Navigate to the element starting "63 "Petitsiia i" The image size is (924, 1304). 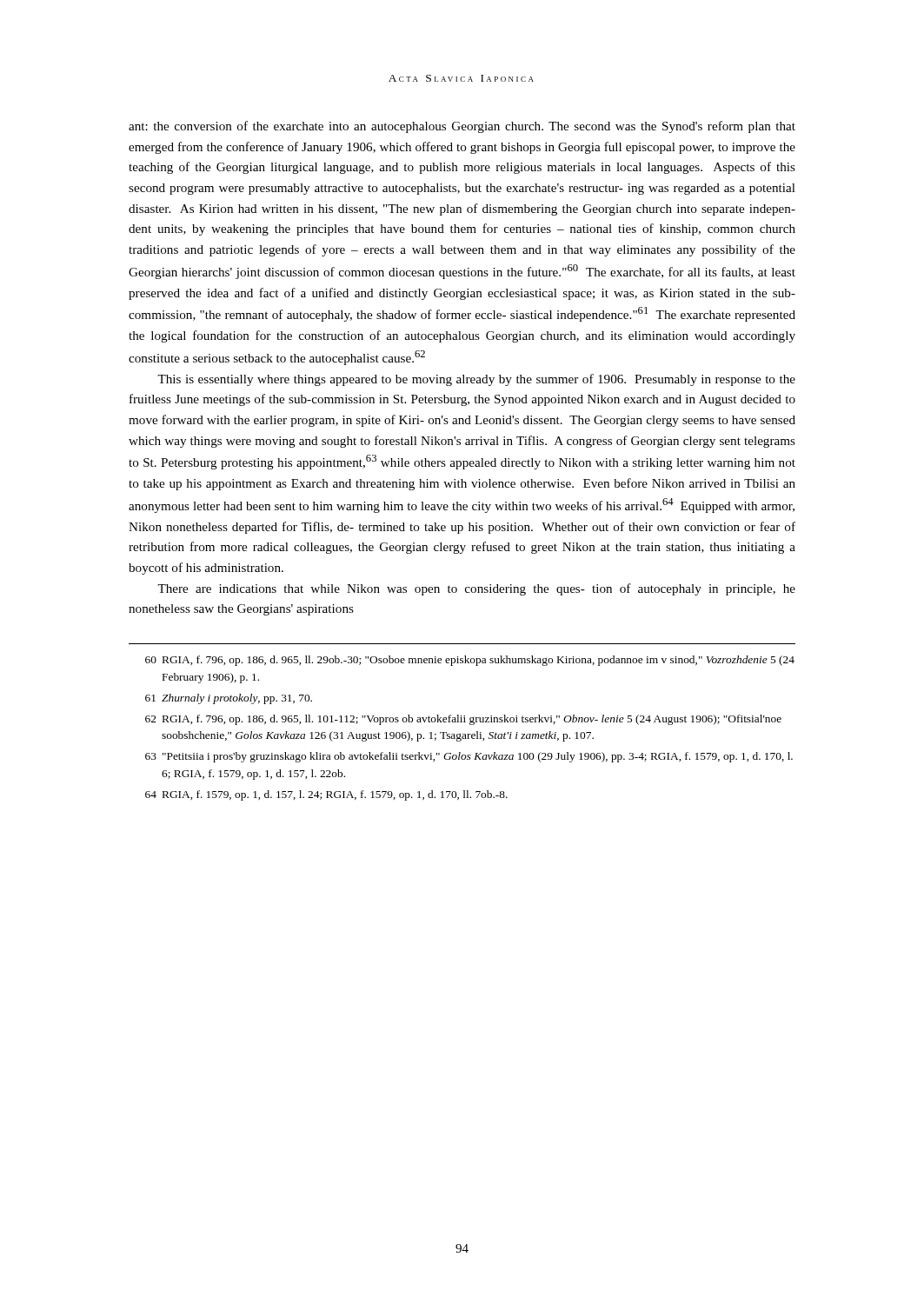pos(462,765)
